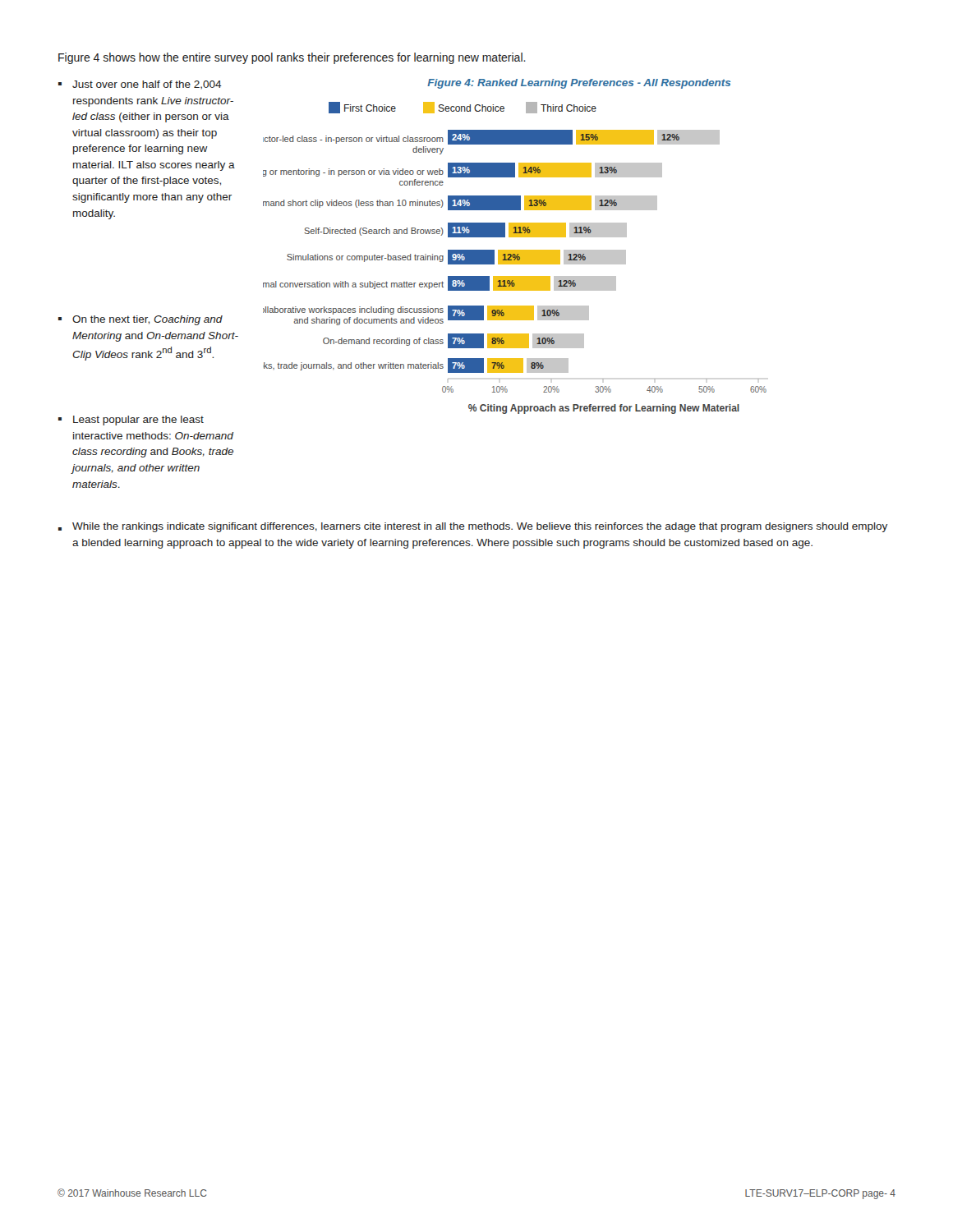Find the grouped bar chart
This screenshot has width=953, height=1232.
coord(579,255)
